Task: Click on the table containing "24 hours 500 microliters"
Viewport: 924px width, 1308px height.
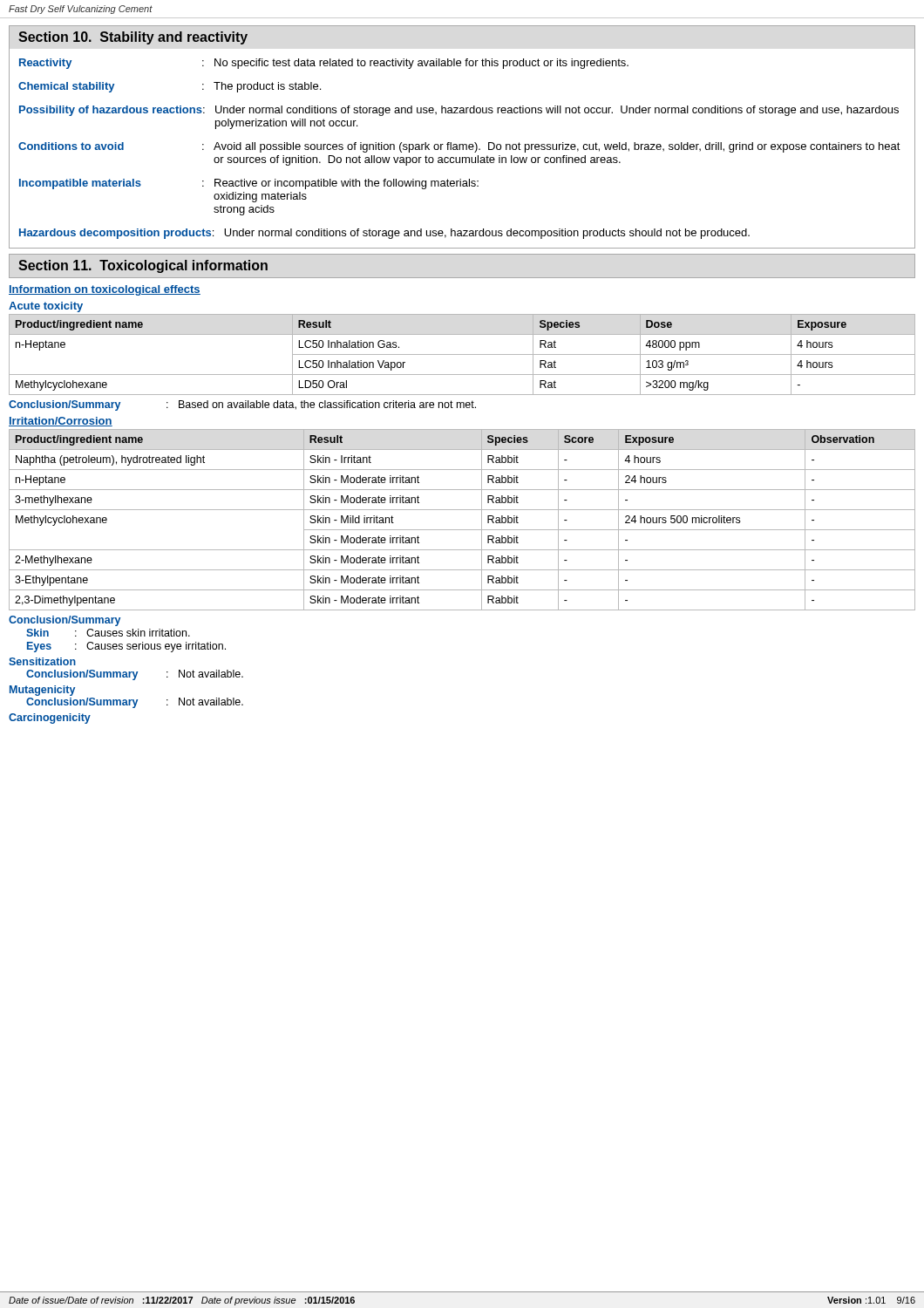Action: [x=462, y=520]
